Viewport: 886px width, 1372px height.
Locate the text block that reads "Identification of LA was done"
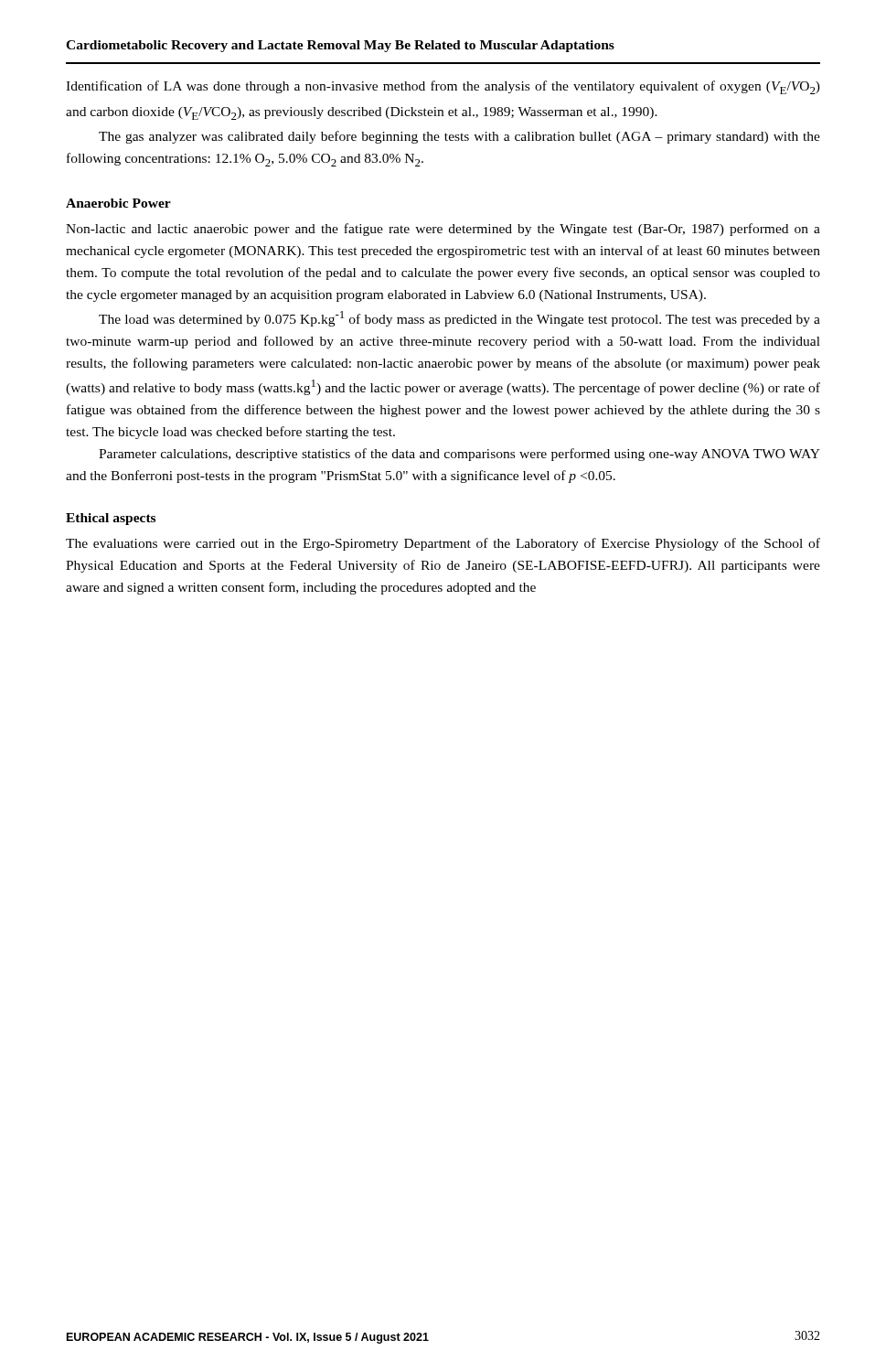[443, 100]
